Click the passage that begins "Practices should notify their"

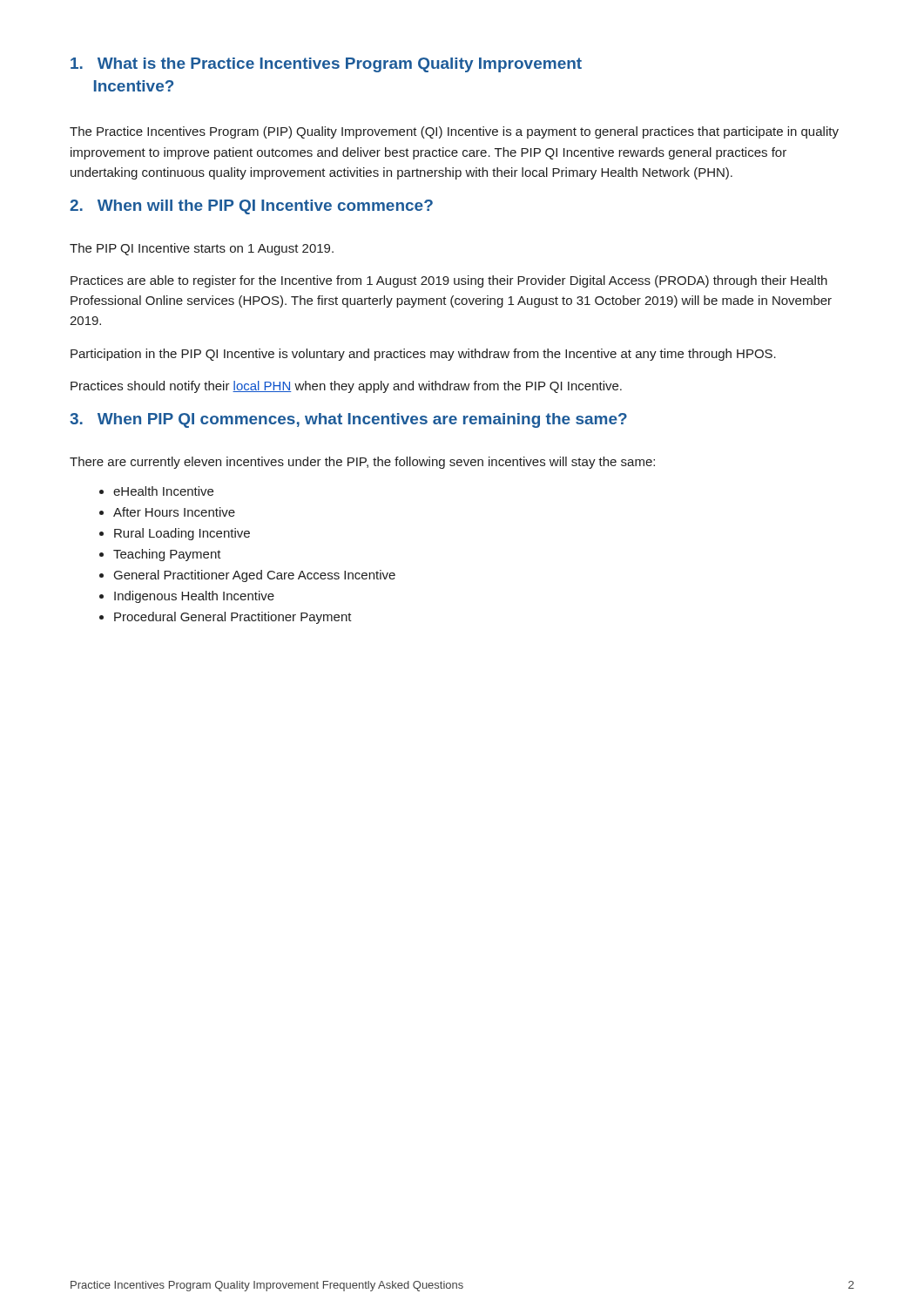462,386
